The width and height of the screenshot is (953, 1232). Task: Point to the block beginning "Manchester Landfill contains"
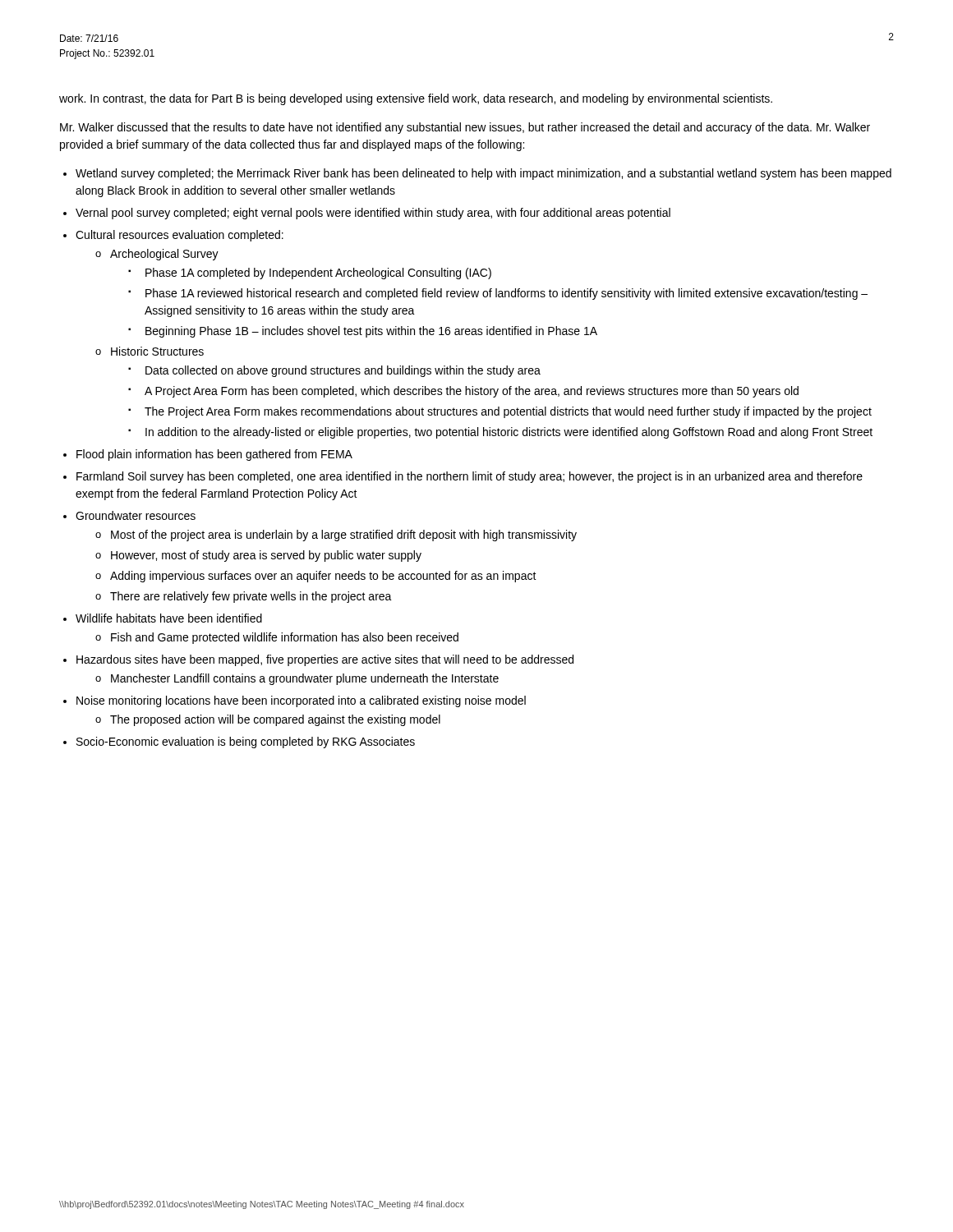point(304,678)
